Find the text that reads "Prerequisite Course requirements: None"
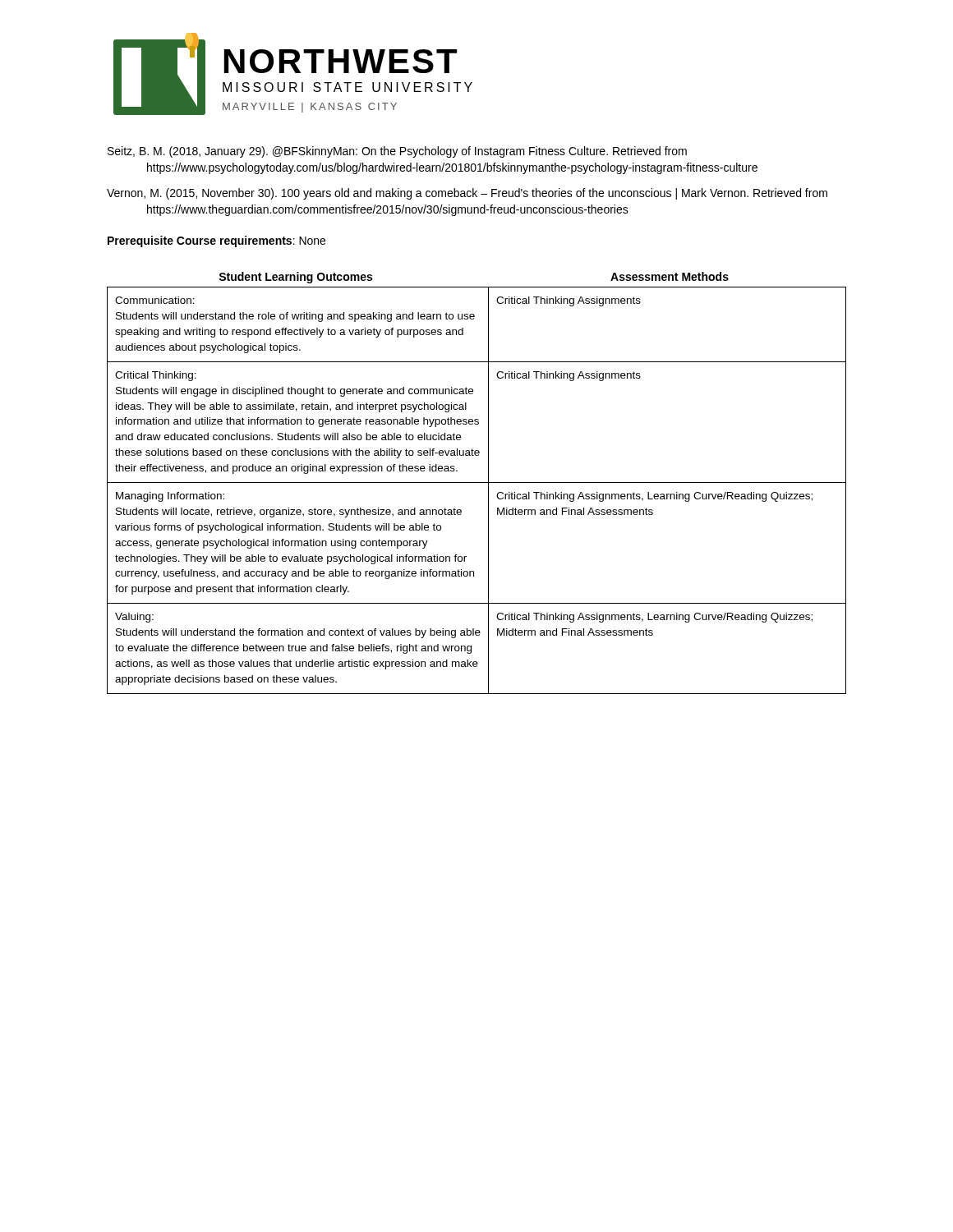Viewport: 953px width, 1232px height. (216, 241)
